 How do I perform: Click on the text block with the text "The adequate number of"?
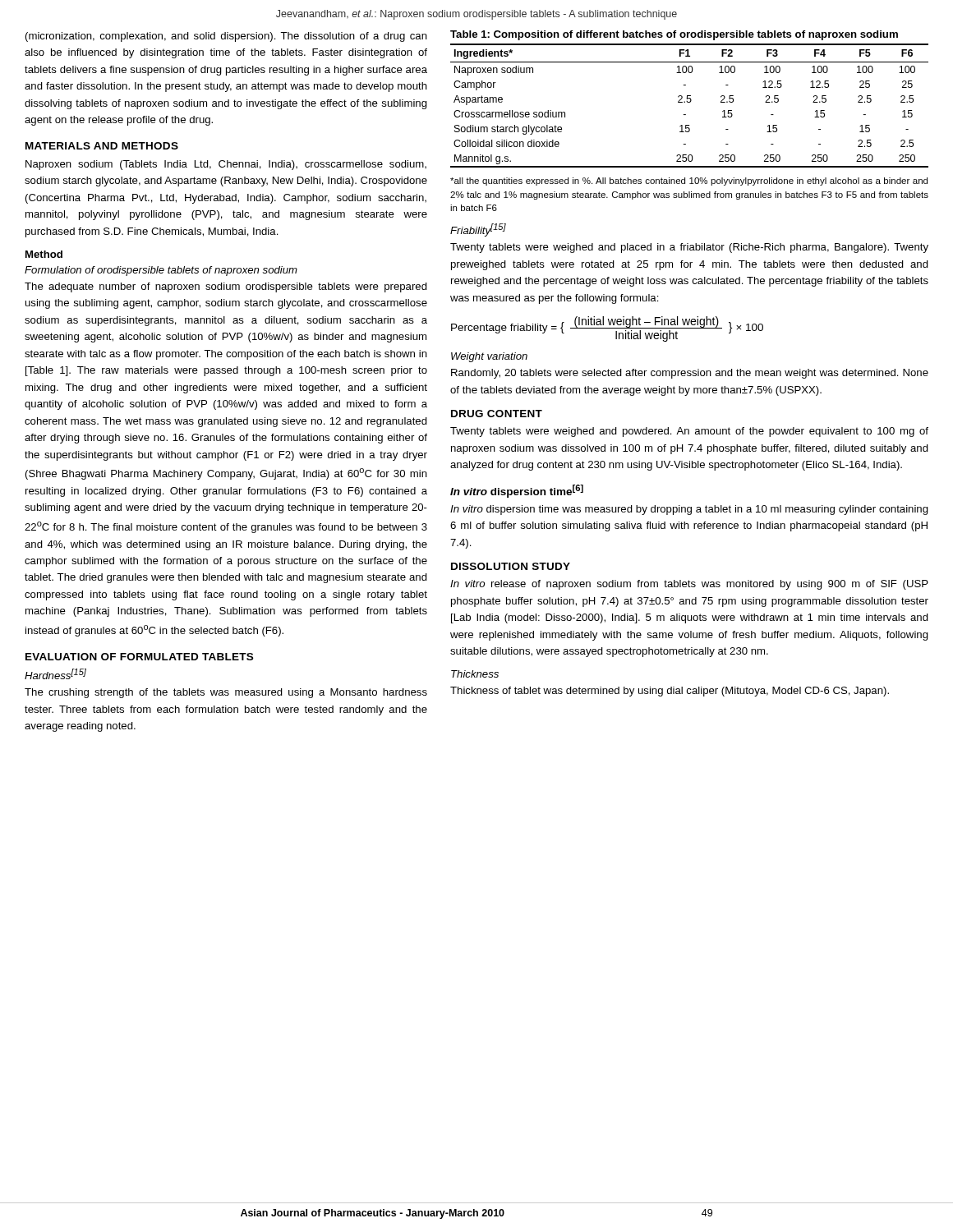point(226,458)
